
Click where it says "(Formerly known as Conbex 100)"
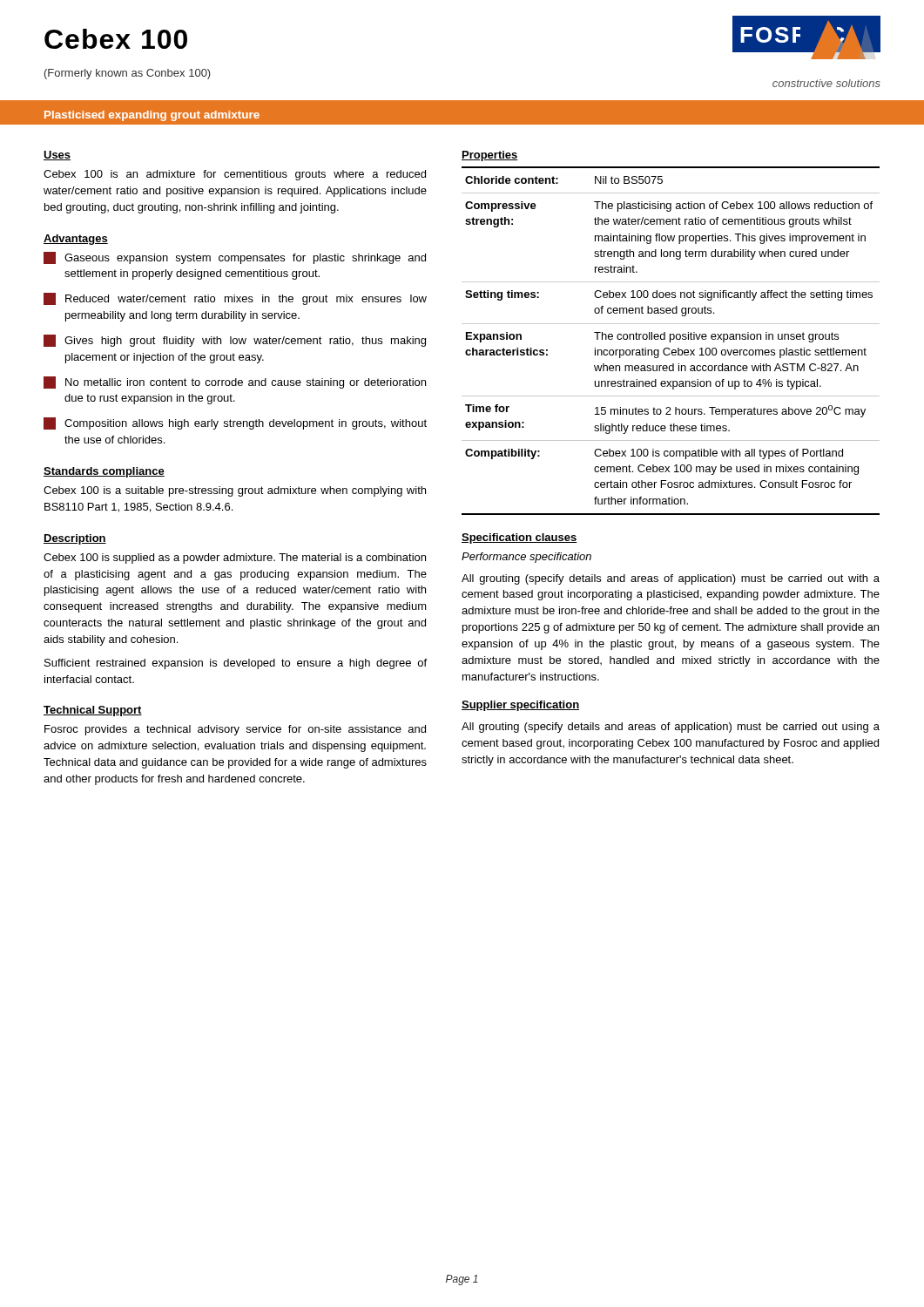pos(127,73)
